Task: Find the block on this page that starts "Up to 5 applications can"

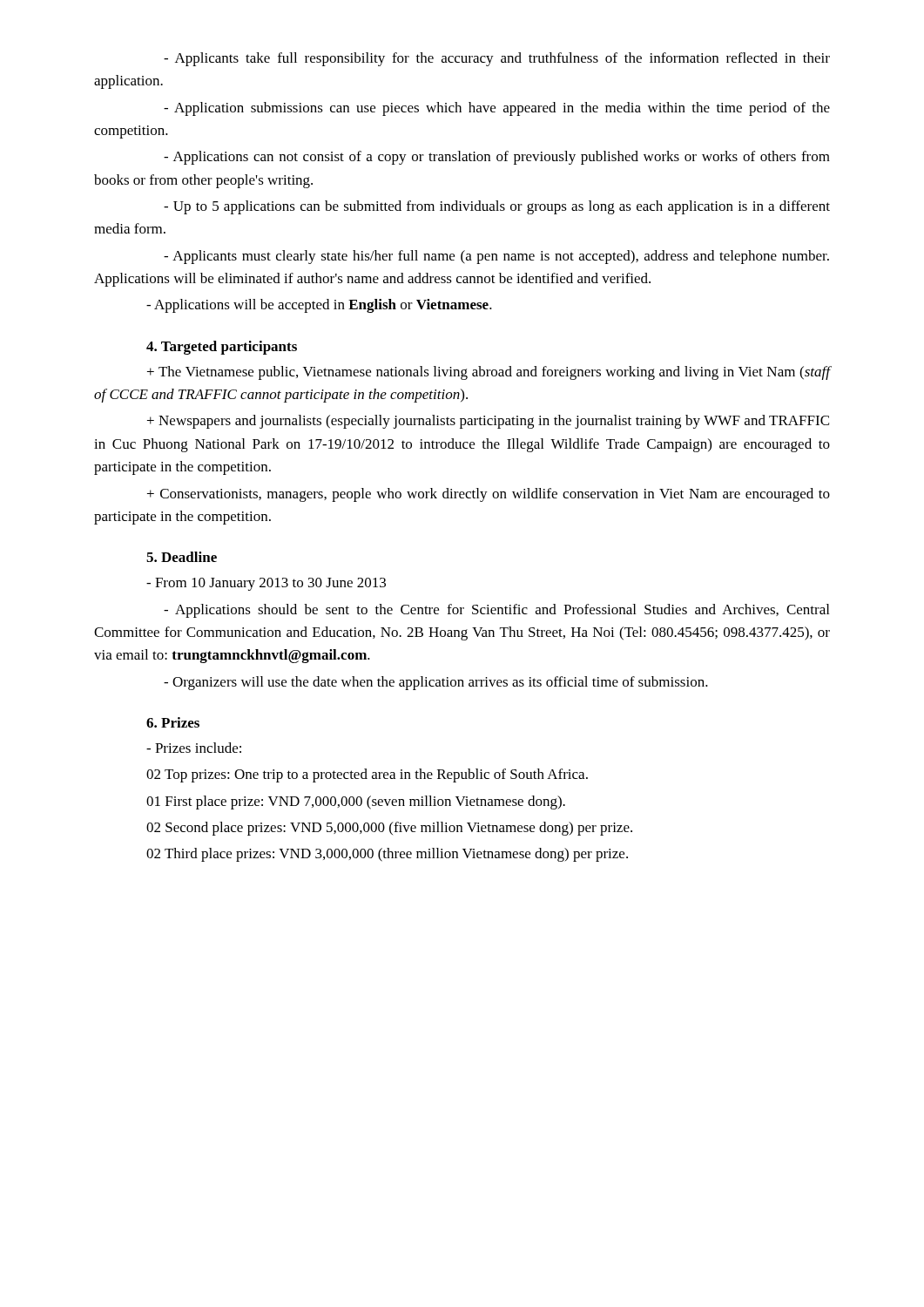Action: 462,218
